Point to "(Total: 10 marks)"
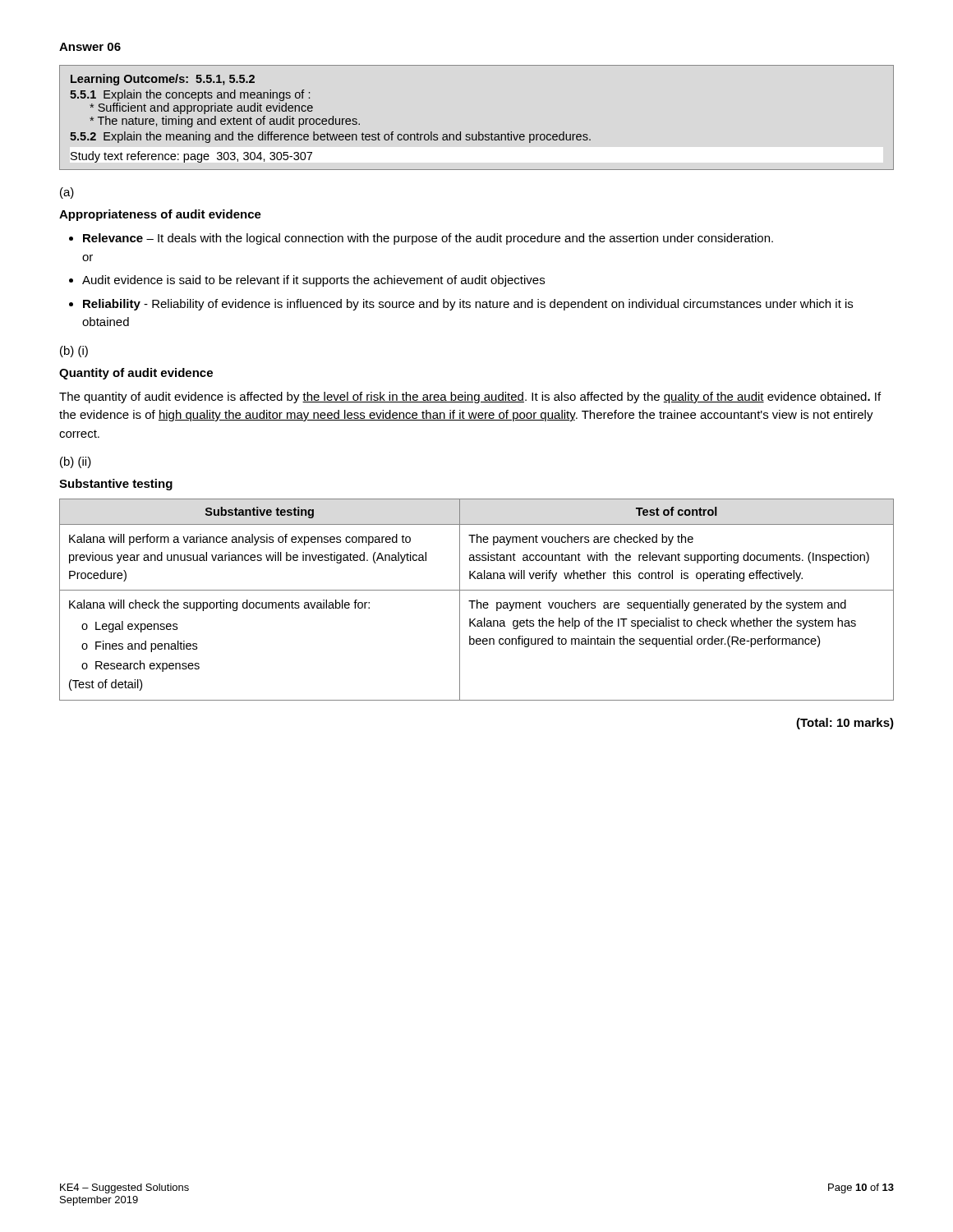The height and width of the screenshot is (1232, 953). pyautogui.click(x=845, y=722)
